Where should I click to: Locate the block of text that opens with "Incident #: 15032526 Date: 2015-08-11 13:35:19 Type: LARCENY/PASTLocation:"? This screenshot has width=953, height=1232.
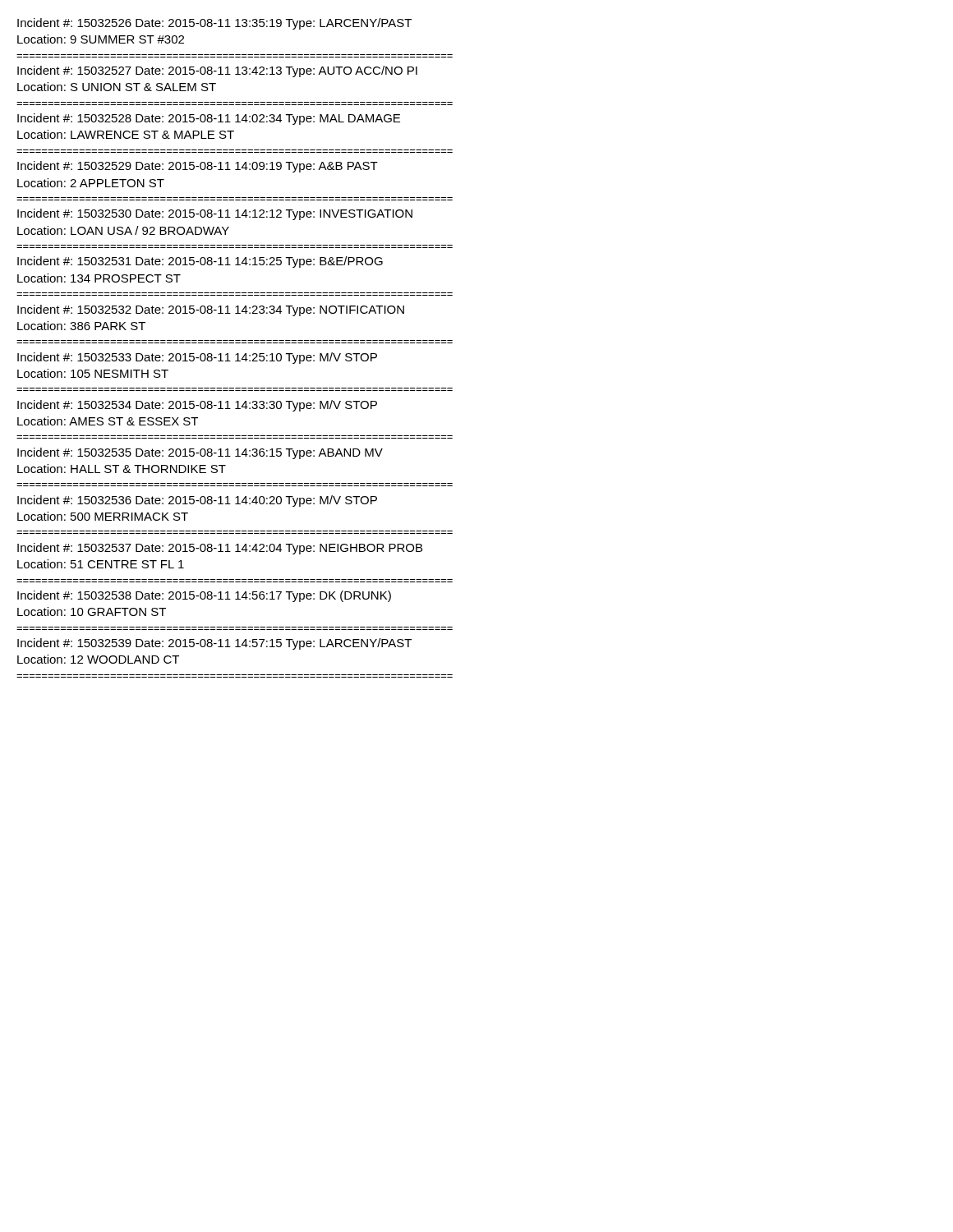pyautogui.click(x=214, y=24)
